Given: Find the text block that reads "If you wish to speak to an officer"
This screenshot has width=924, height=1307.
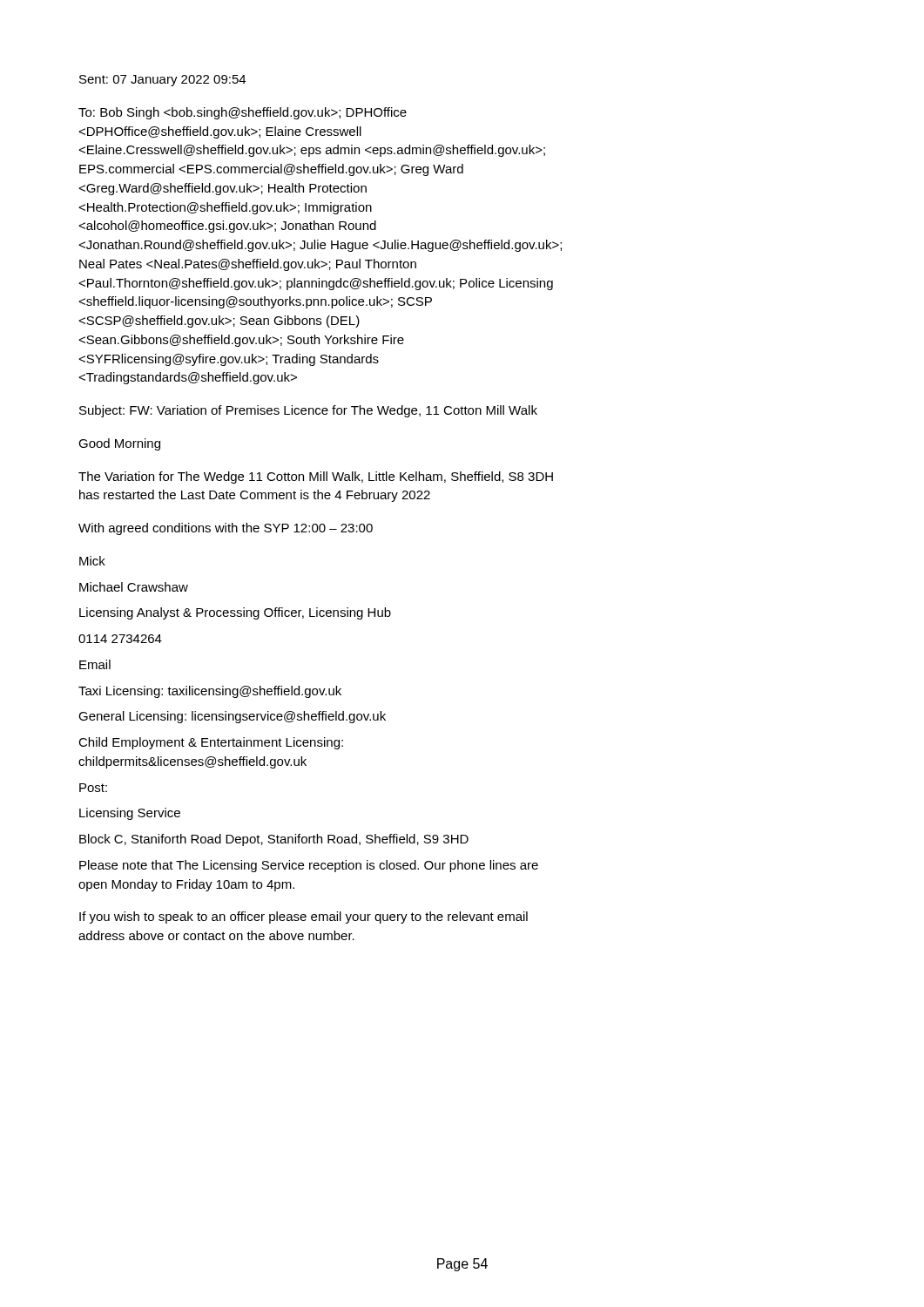Looking at the screenshot, I should click(303, 926).
